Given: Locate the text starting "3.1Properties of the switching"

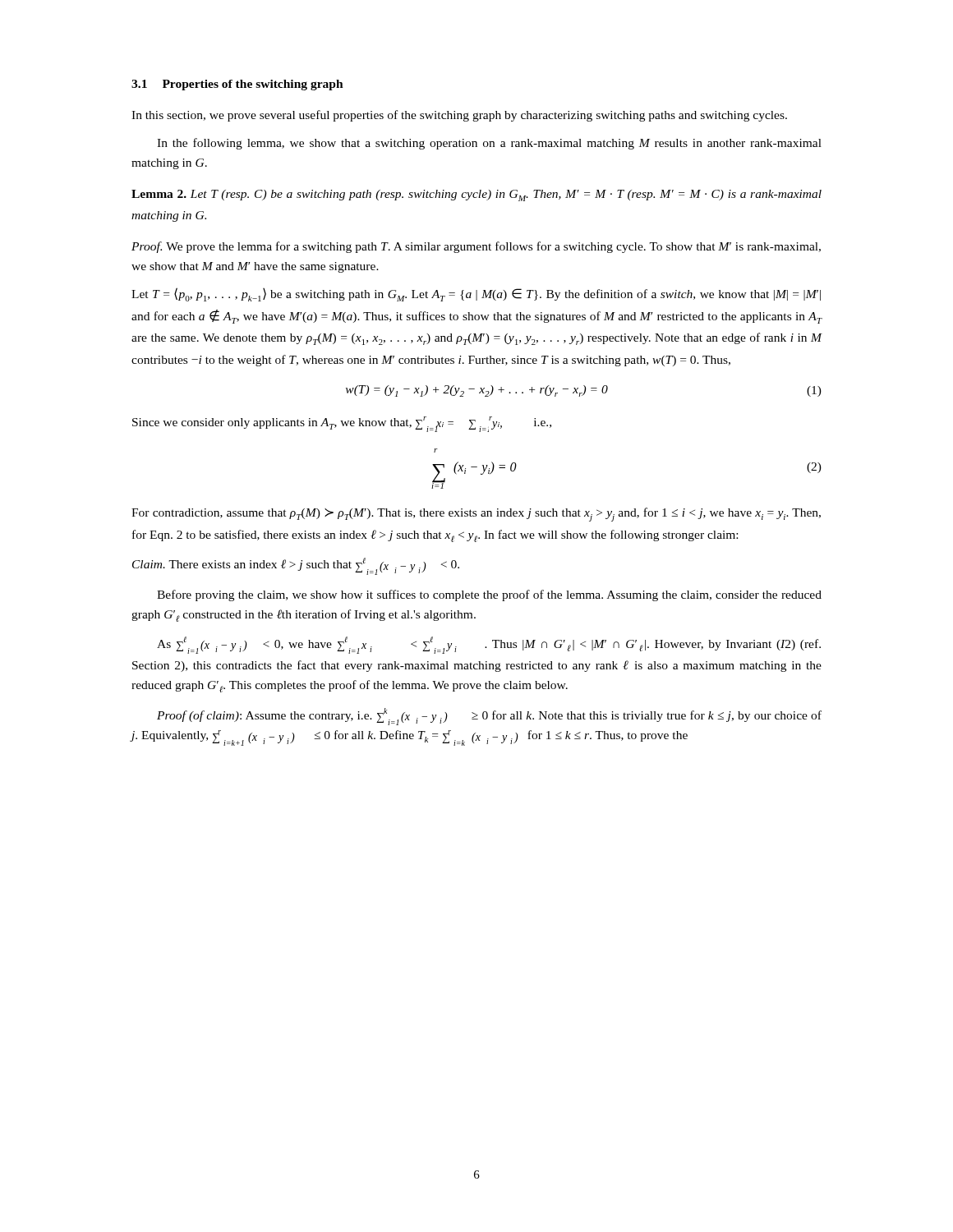Looking at the screenshot, I should pos(237,83).
